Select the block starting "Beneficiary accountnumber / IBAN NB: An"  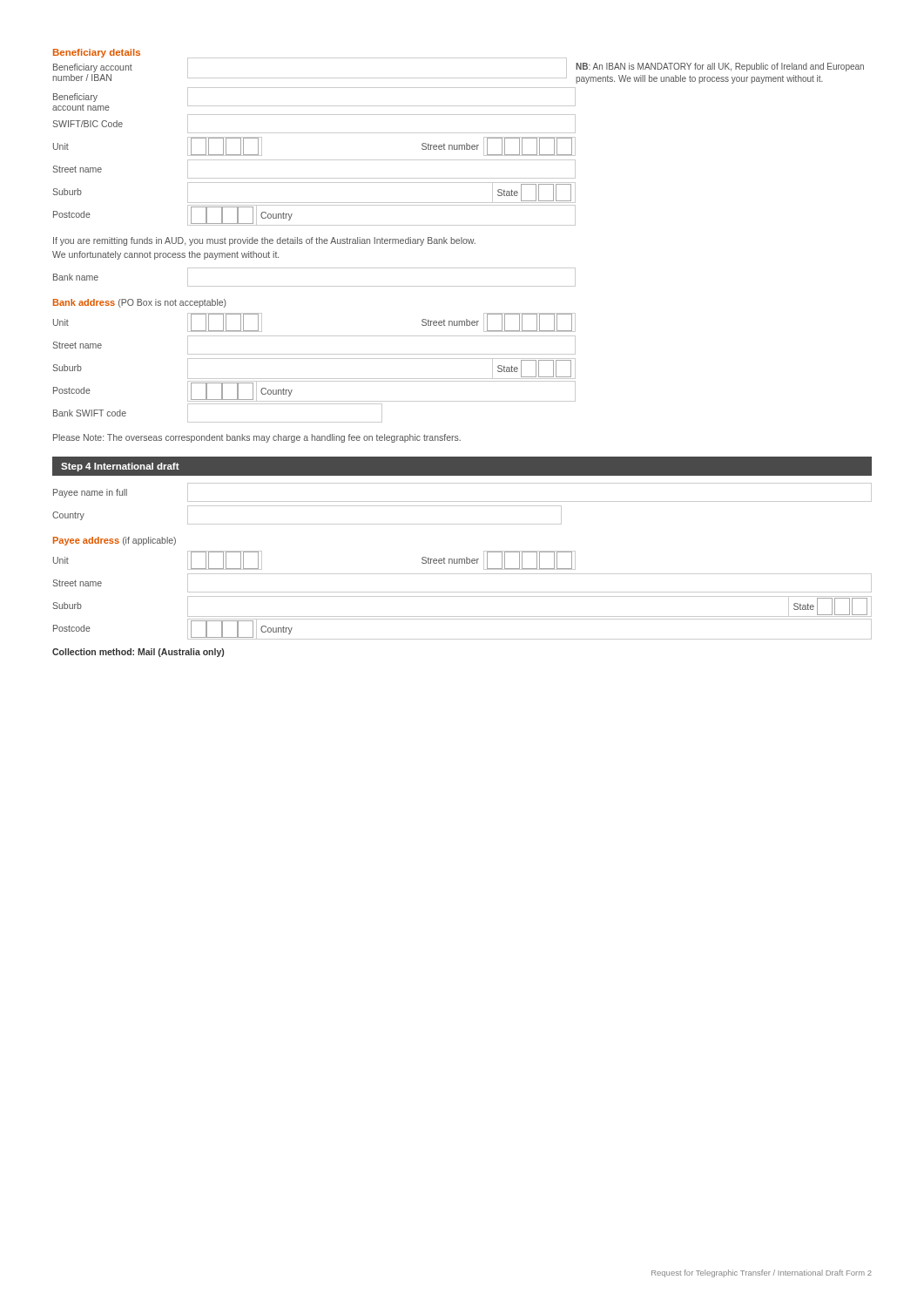pos(462,71)
